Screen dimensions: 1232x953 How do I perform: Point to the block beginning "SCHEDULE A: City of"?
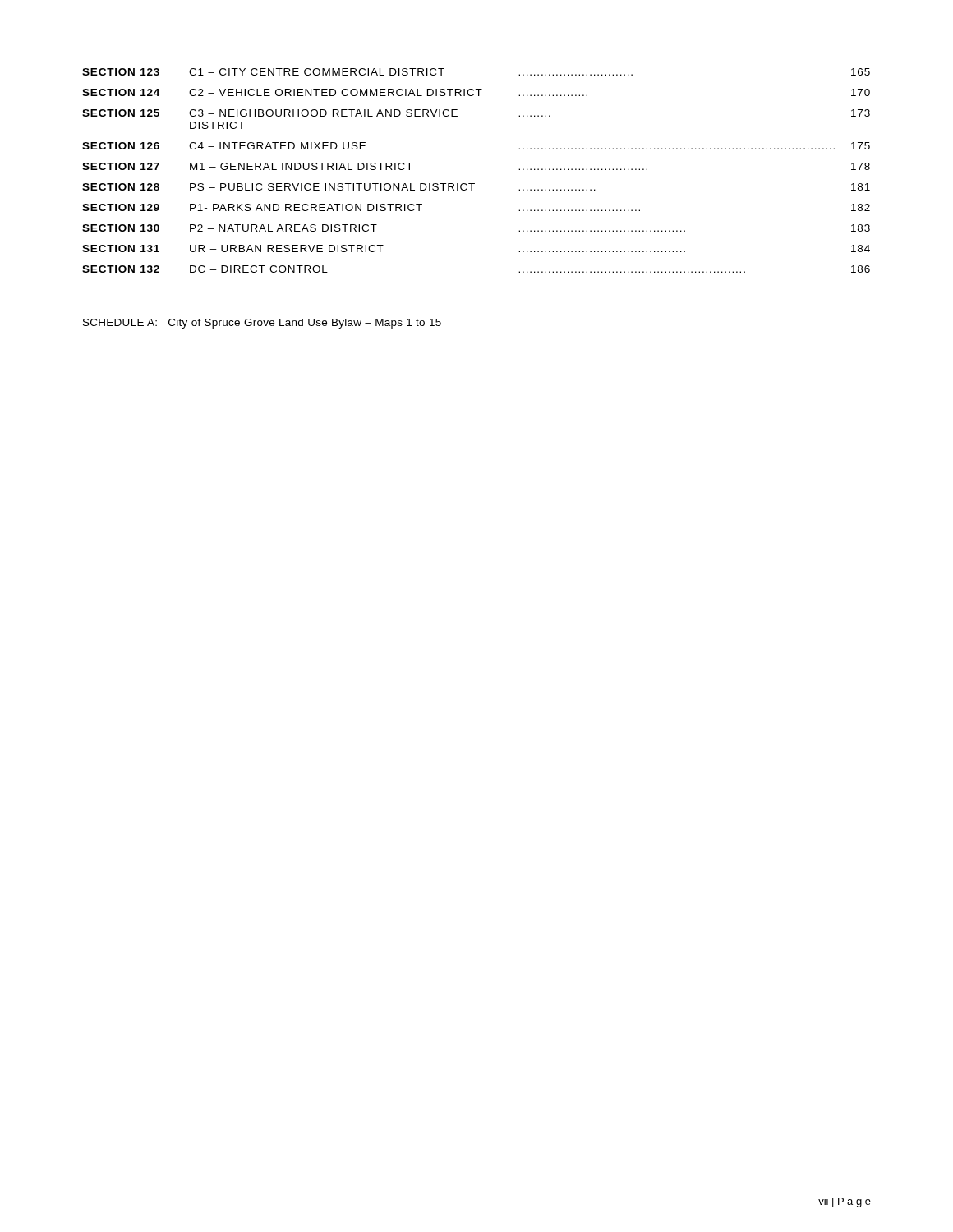click(x=262, y=322)
